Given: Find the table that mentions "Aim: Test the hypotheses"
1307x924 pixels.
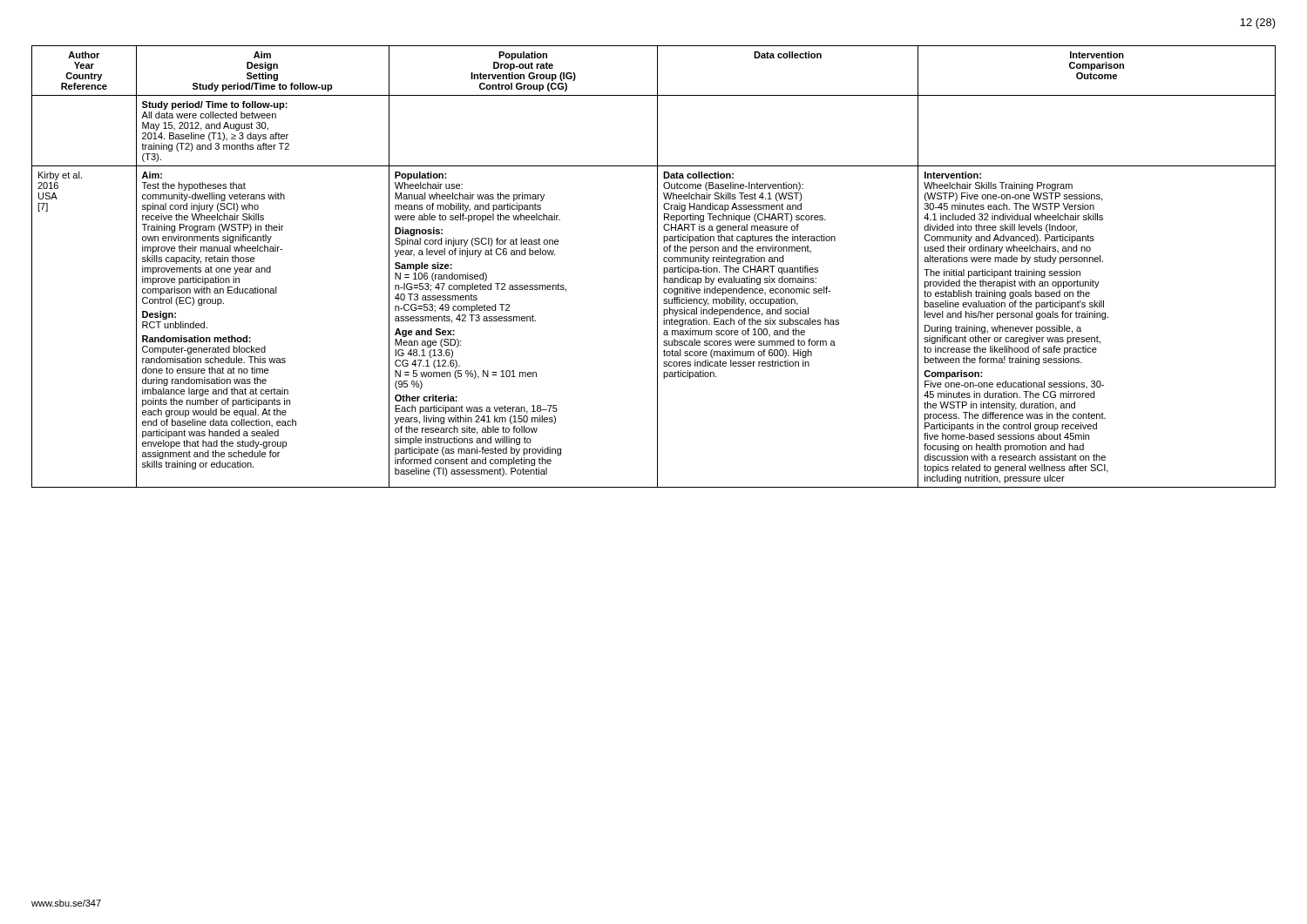Looking at the screenshot, I should click(x=654, y=266).
